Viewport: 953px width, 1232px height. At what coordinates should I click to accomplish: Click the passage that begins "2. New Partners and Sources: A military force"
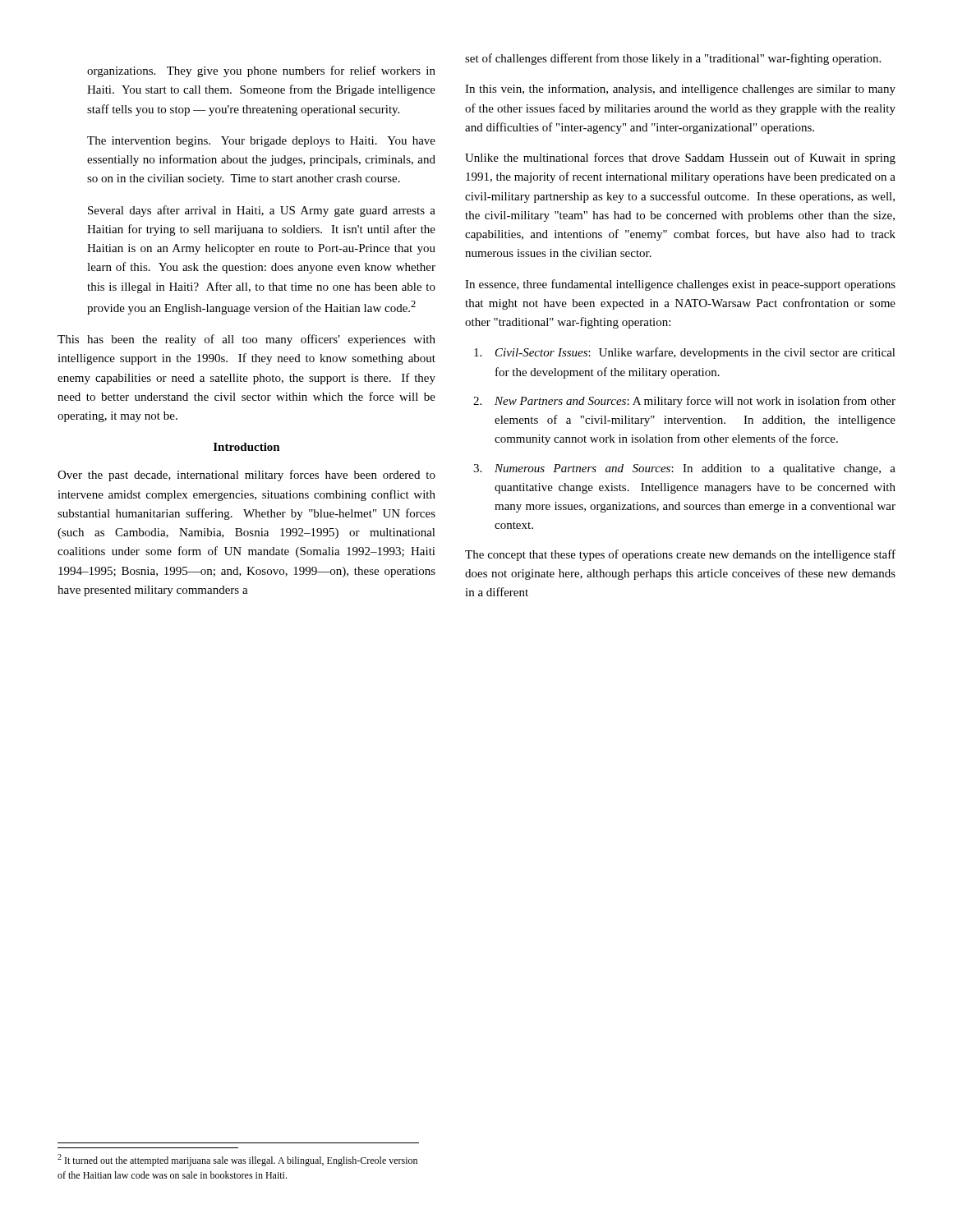(x=684, y=420)
